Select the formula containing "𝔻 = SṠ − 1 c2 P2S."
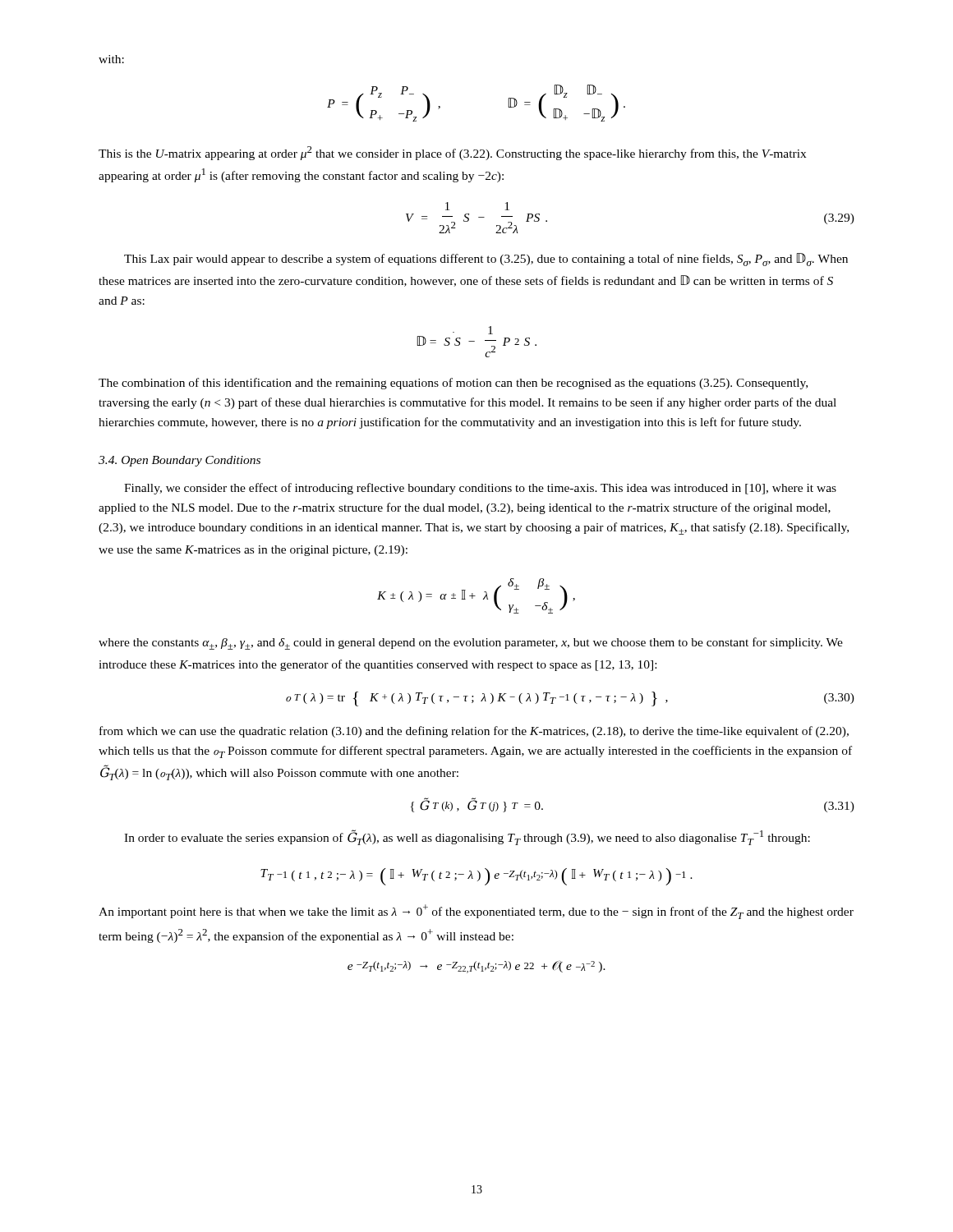This screenshot has width=953, height=1232. pos(476,342)
